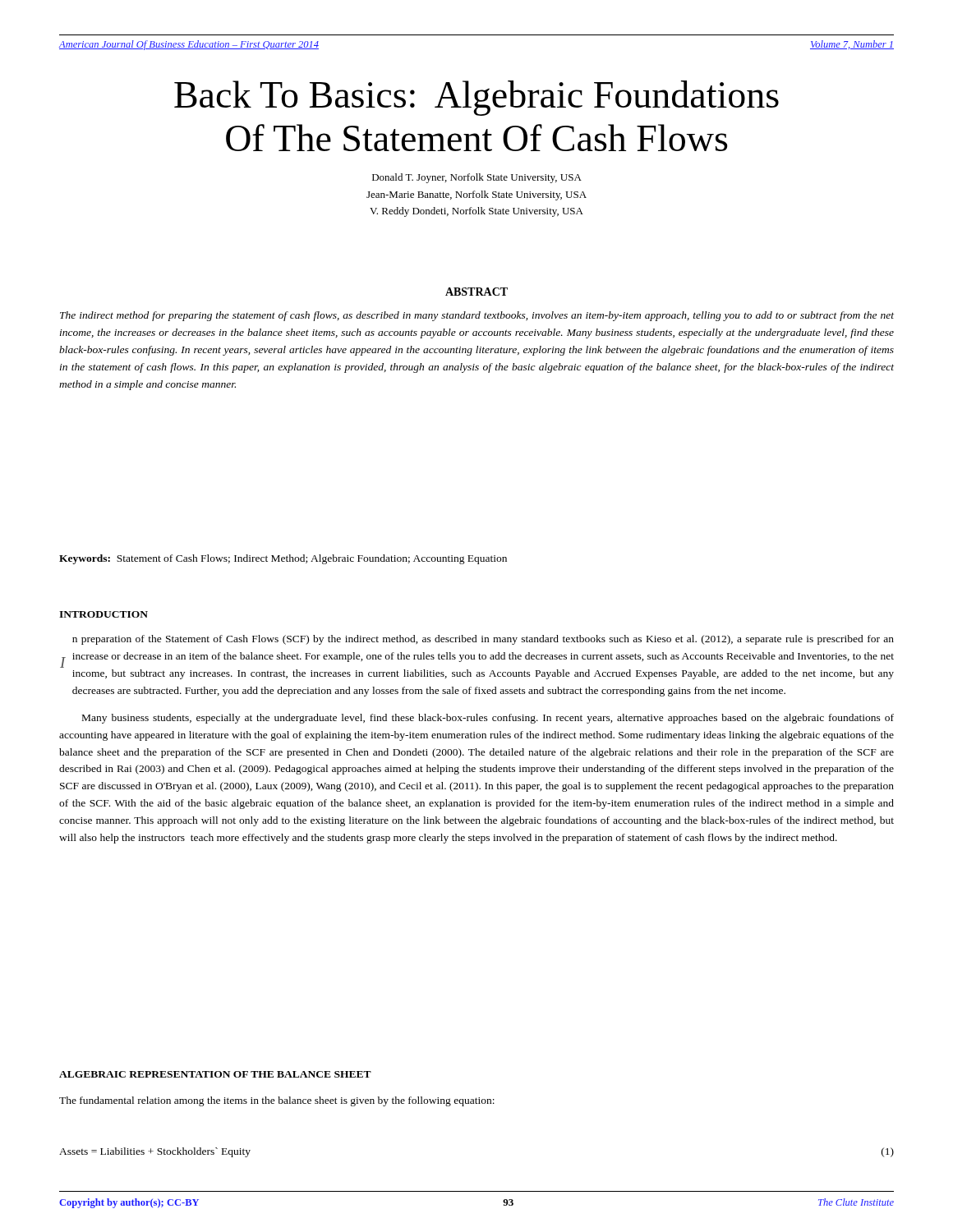
Task: Navigate to the text block starting "Keywords: Statement of Cash"
Action: click(x=283, y=558)
